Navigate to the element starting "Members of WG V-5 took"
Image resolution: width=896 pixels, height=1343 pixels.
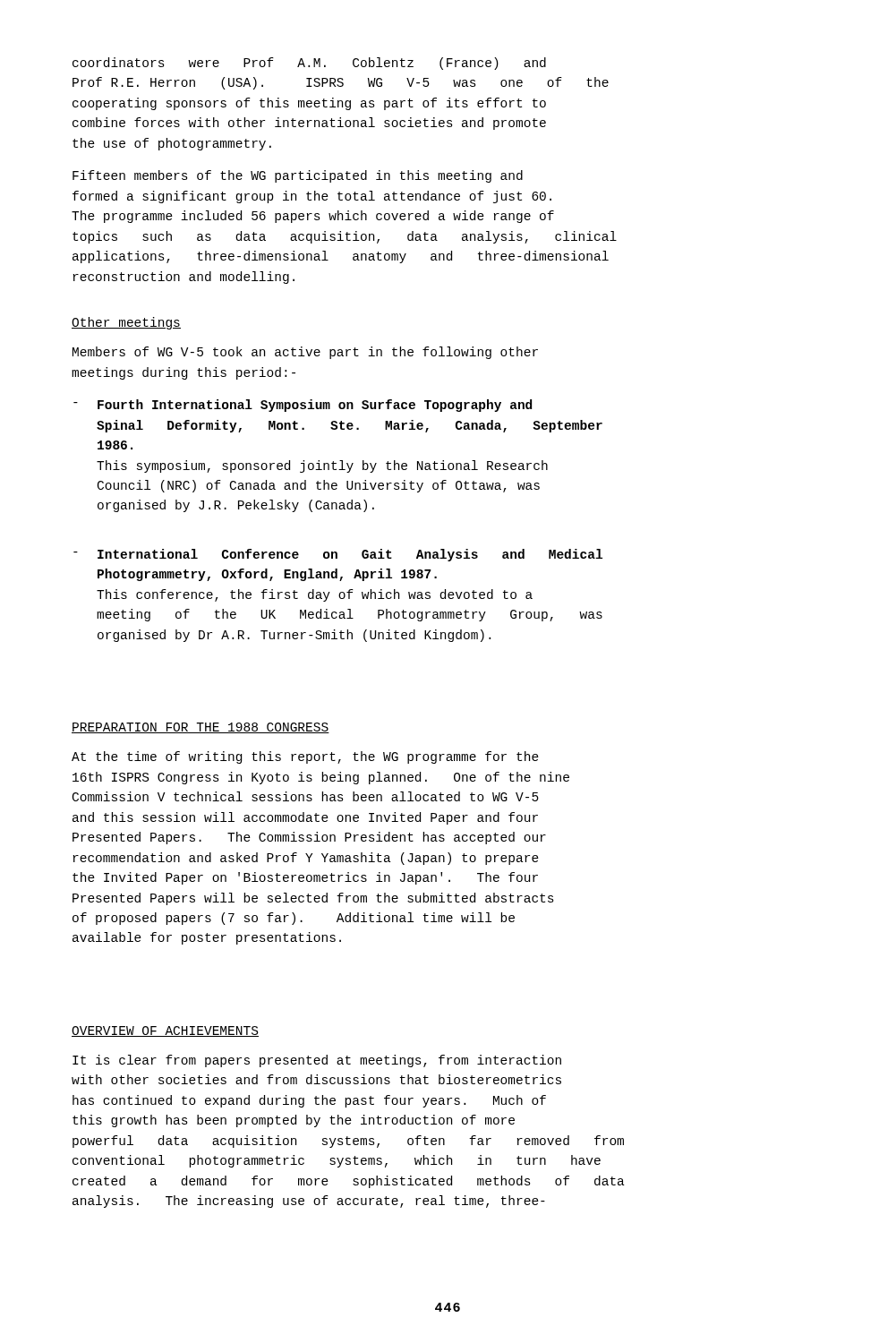coord(448,363)
